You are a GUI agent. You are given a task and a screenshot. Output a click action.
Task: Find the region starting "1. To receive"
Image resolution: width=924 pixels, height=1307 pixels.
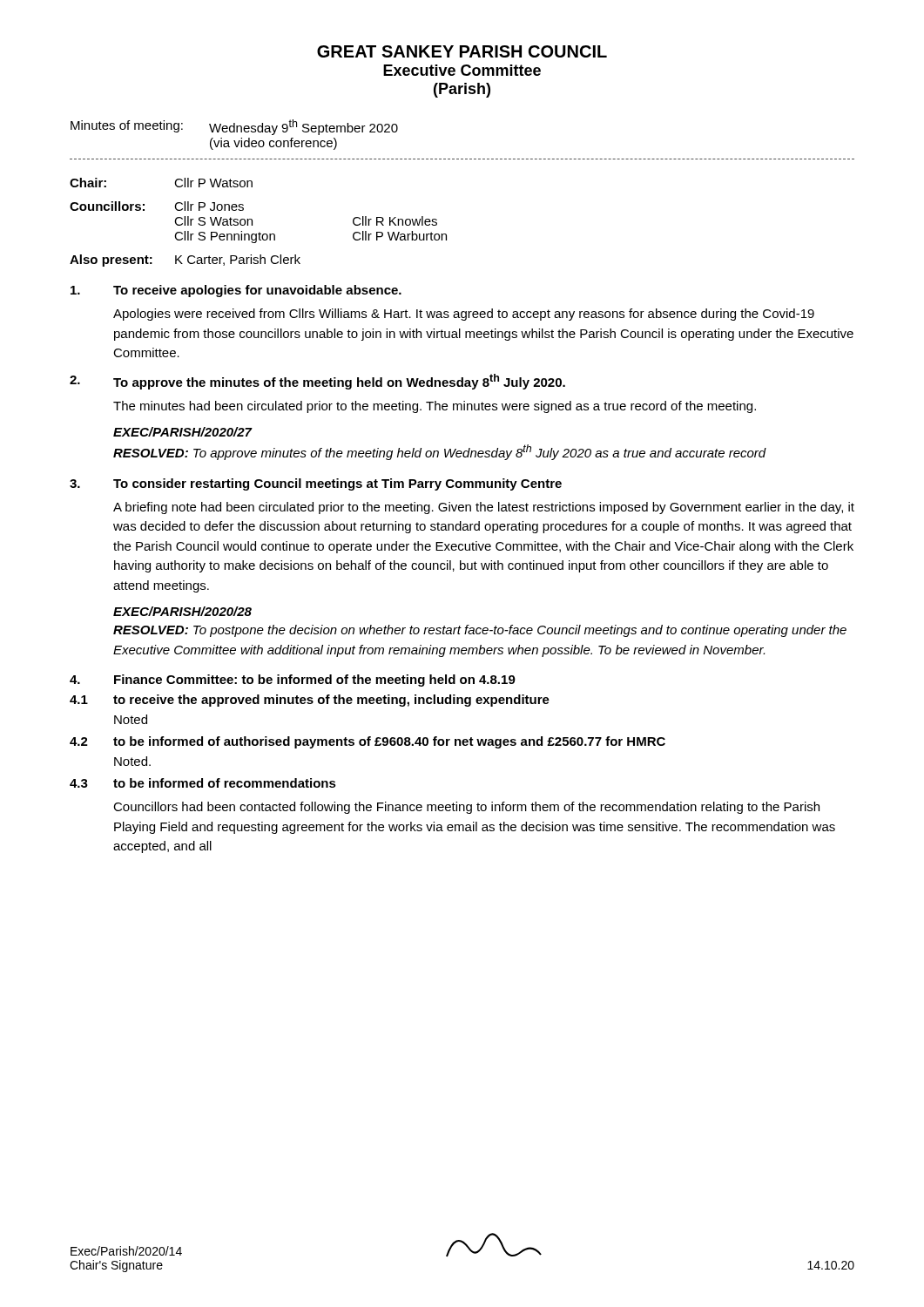pyautogui.click(x=236, y=290)
